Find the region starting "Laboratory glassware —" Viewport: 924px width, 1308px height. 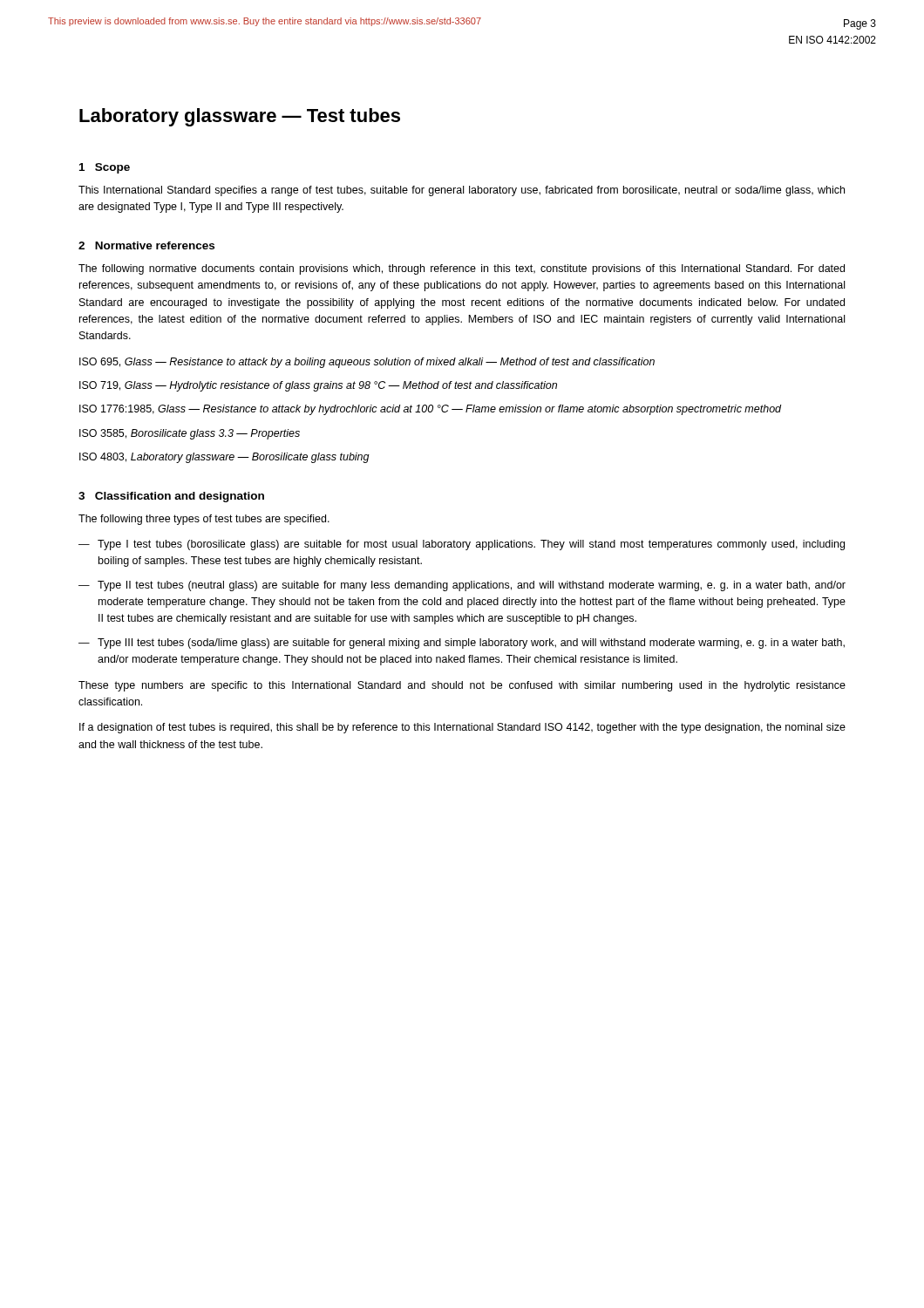(240, 116)
